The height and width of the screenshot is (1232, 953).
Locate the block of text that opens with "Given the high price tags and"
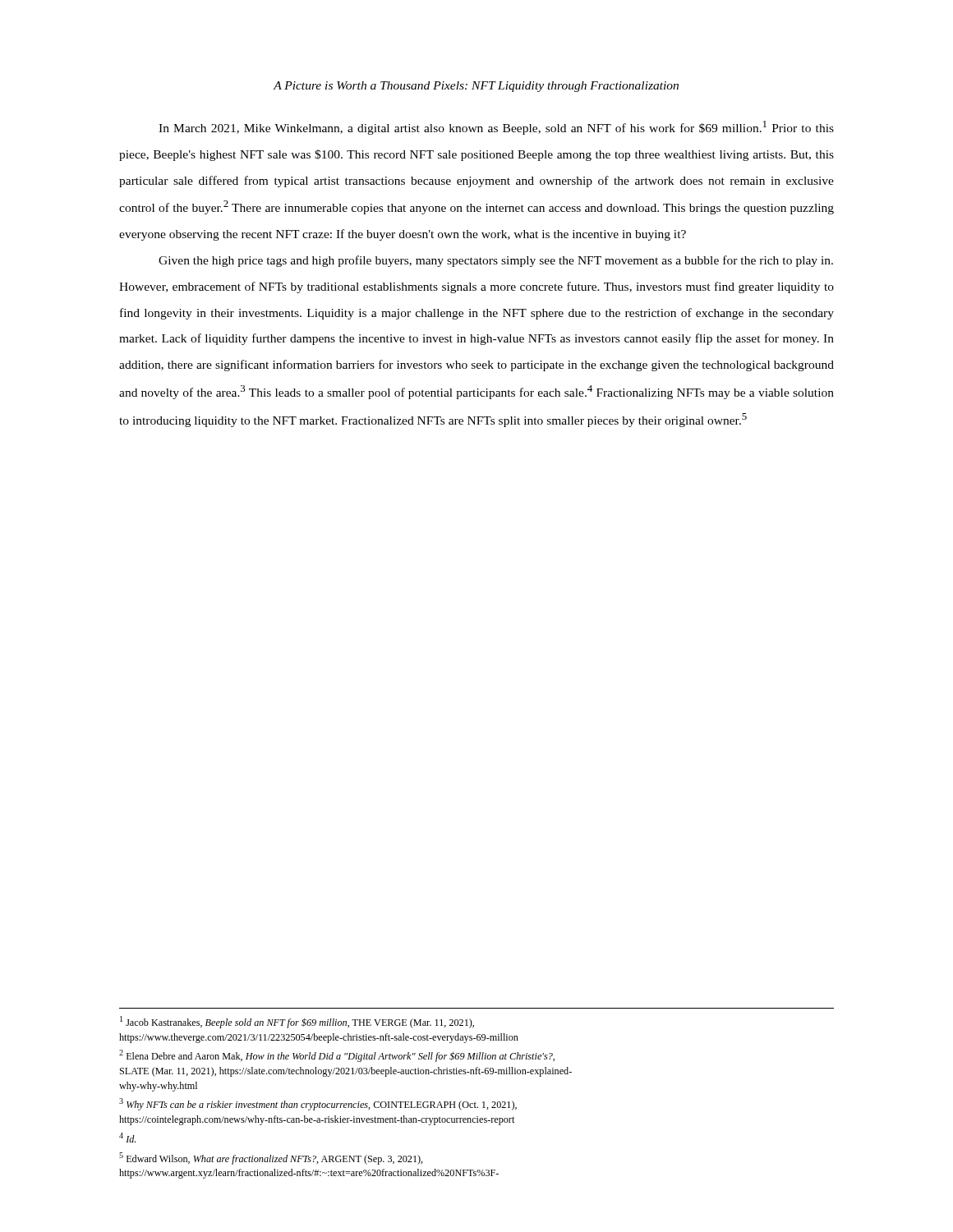click(x=476, y=340)
